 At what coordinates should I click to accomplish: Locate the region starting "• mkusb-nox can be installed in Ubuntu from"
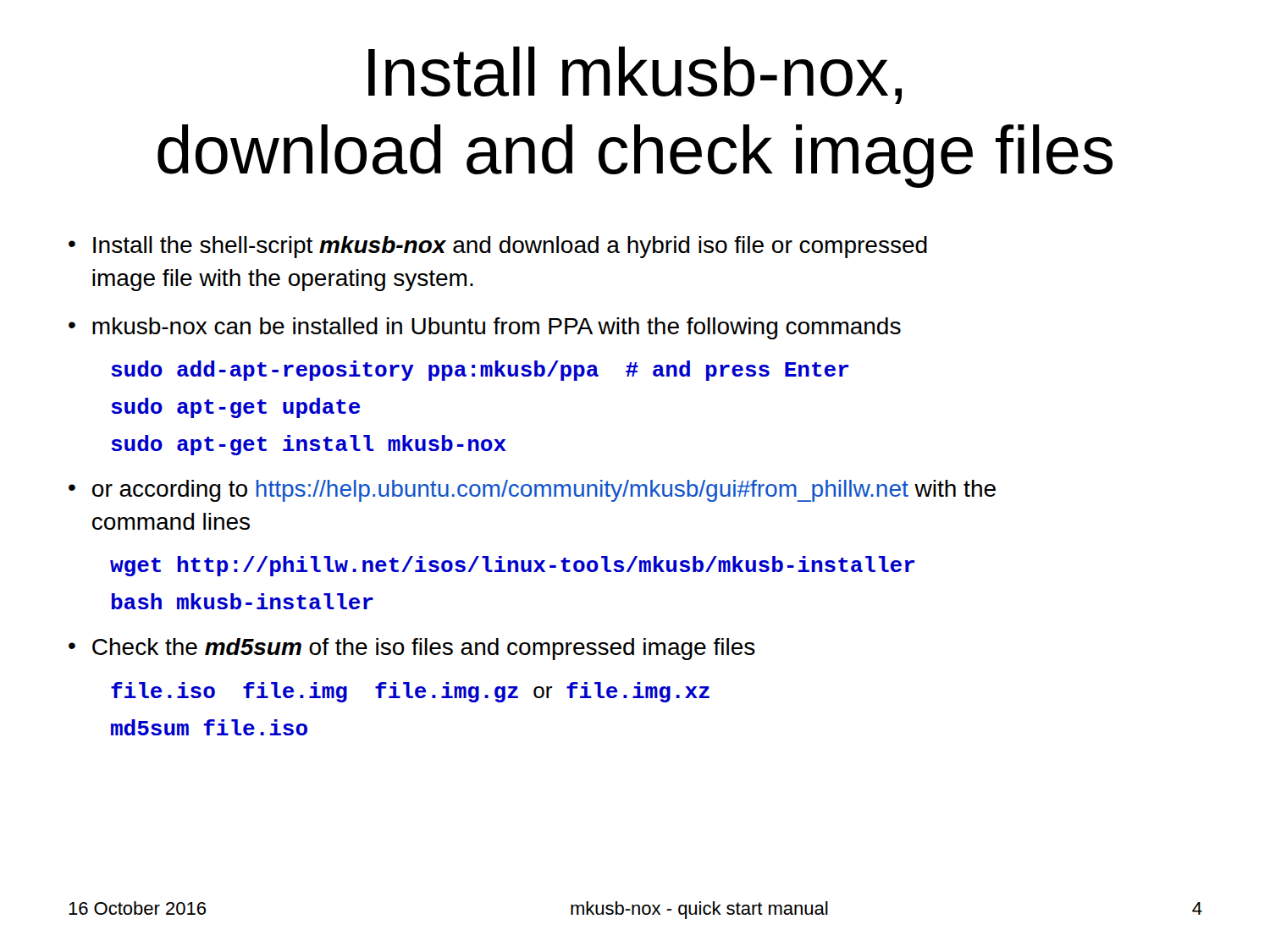[635, 387]
